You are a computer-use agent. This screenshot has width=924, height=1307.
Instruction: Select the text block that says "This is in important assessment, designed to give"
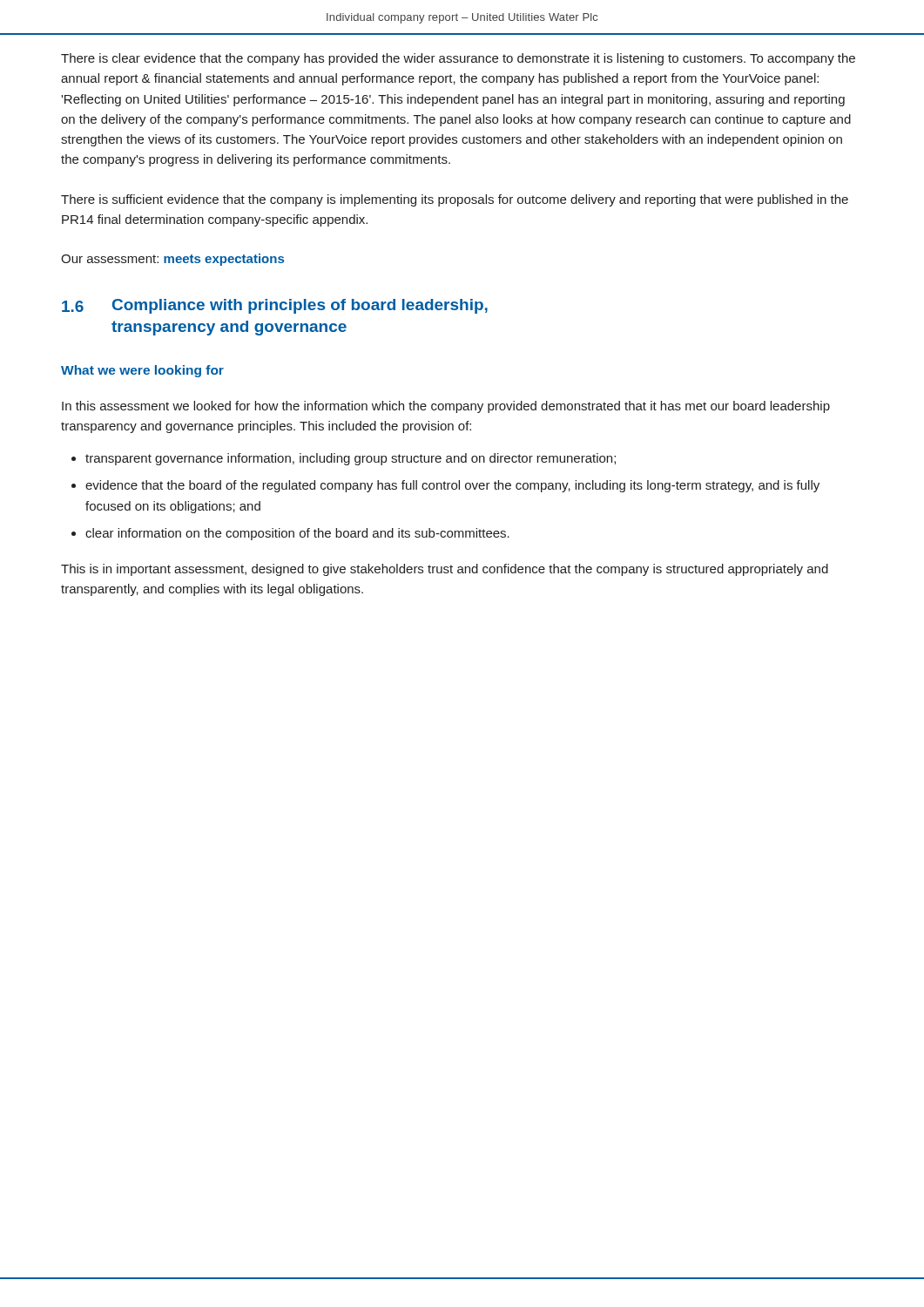click(445, 579)
